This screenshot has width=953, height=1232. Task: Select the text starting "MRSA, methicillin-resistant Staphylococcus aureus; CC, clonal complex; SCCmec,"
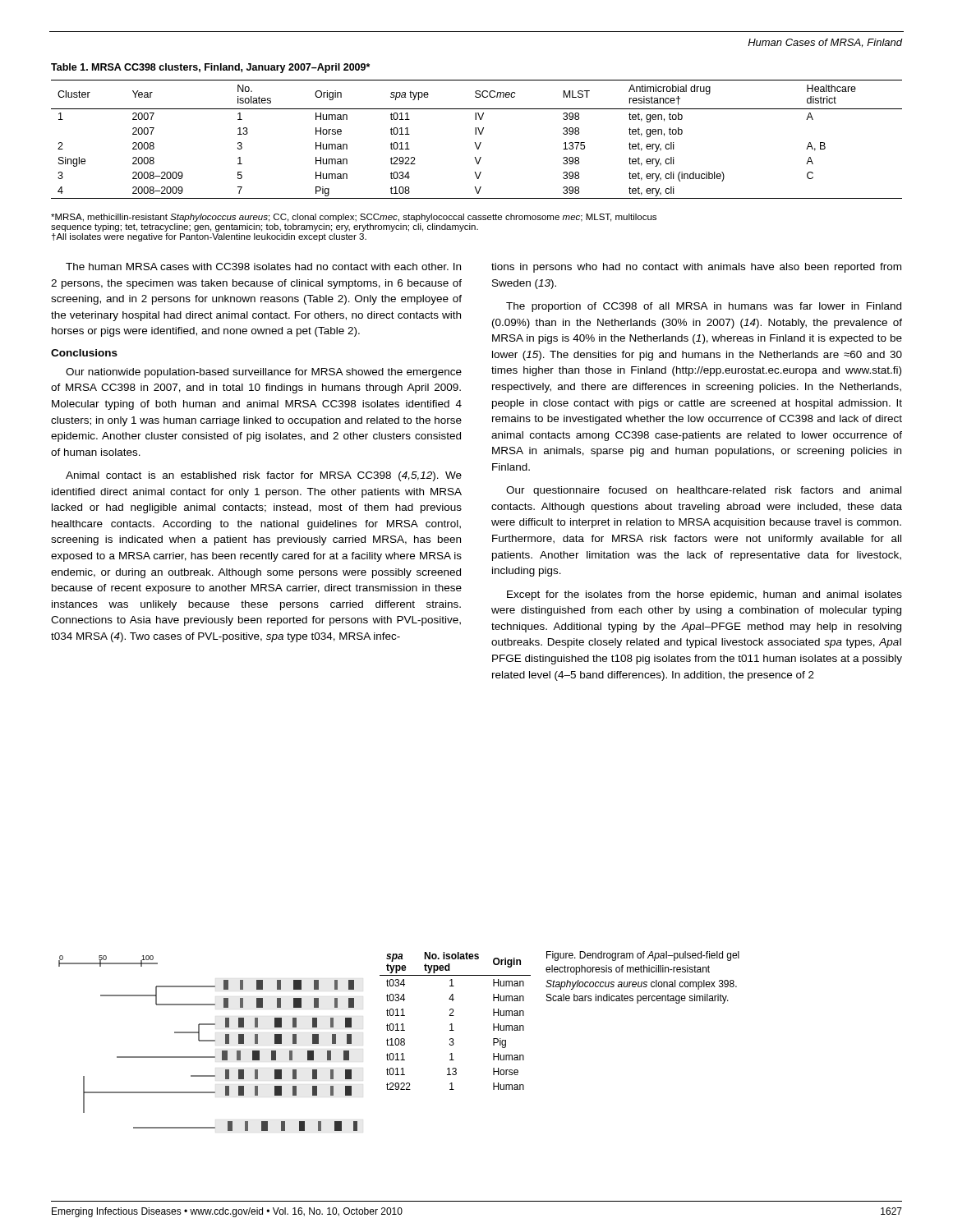[x=354, y=227]
